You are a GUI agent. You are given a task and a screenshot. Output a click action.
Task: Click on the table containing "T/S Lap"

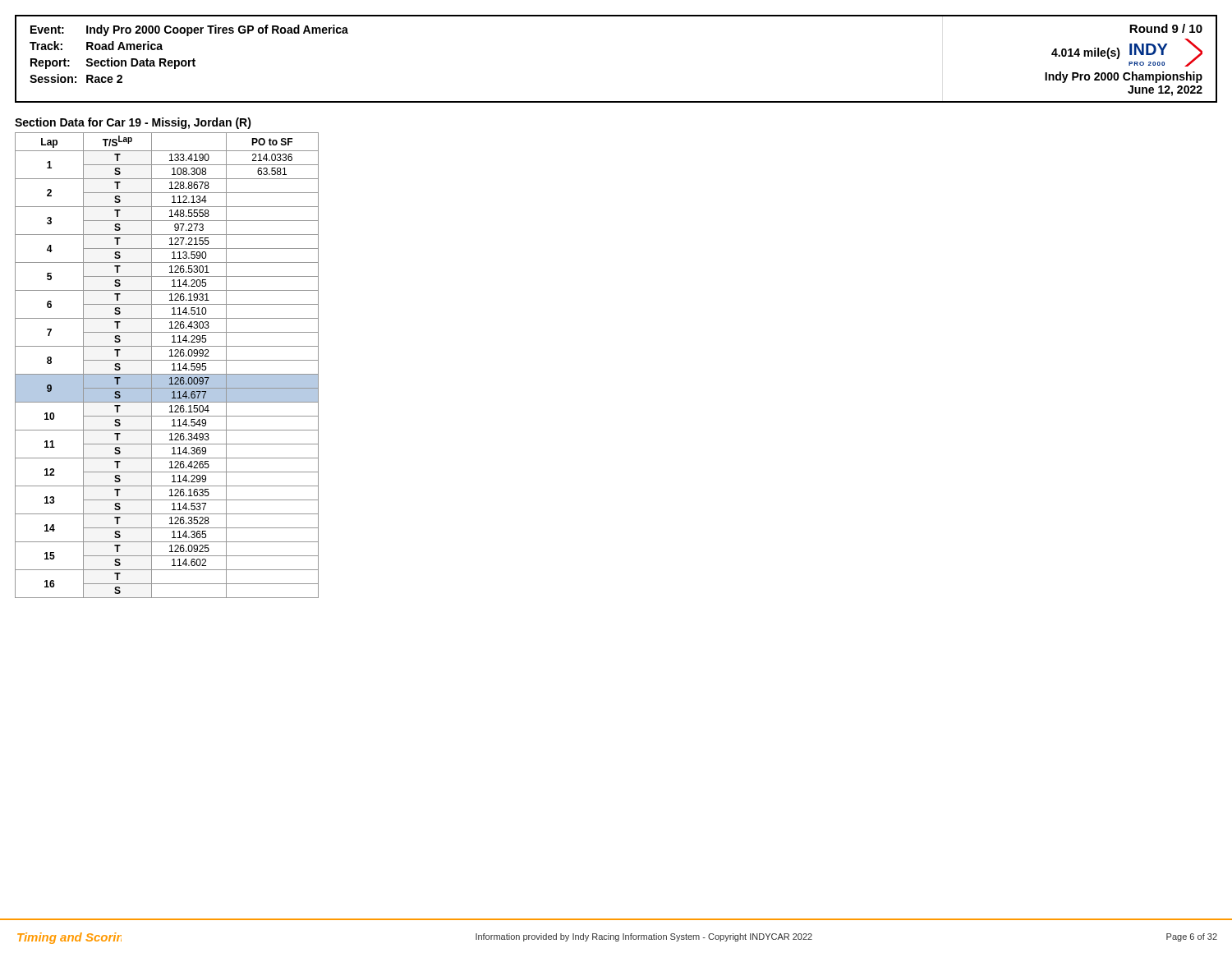tap(616, 365)
